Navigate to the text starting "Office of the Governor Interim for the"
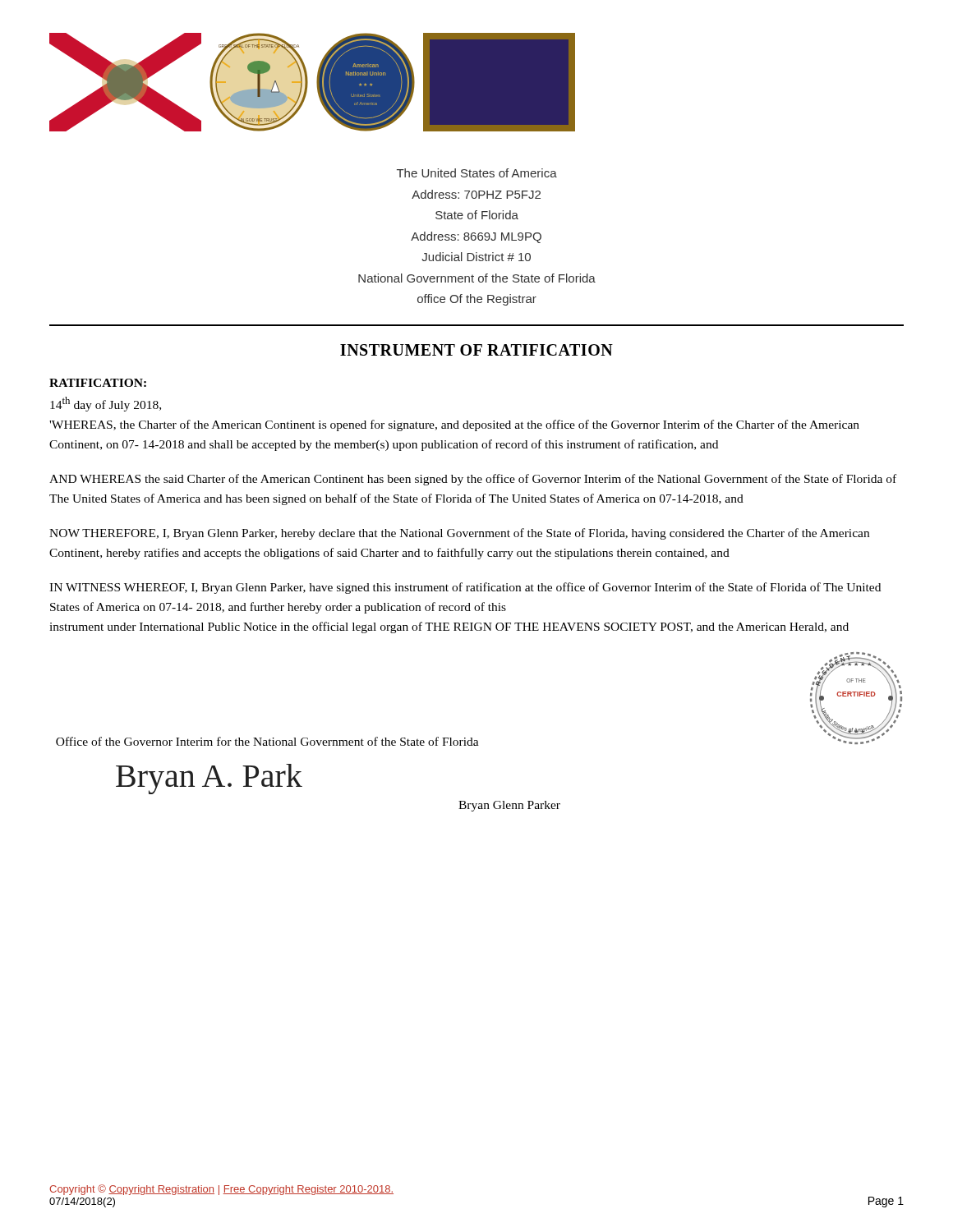Screen dimensions: 1232x953 (x=476, y=732)
